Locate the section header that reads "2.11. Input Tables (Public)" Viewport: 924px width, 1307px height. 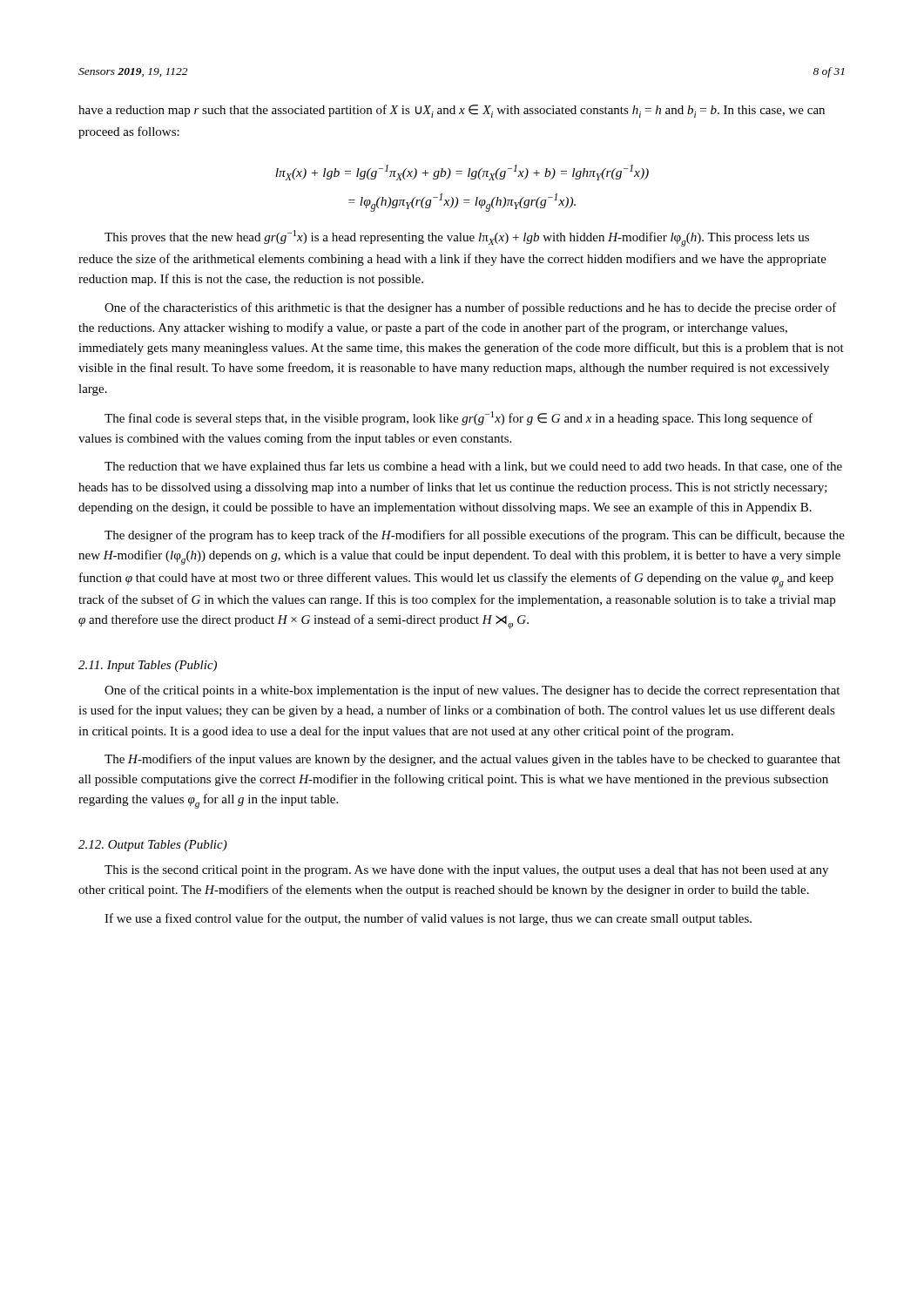tap(148, 665)
